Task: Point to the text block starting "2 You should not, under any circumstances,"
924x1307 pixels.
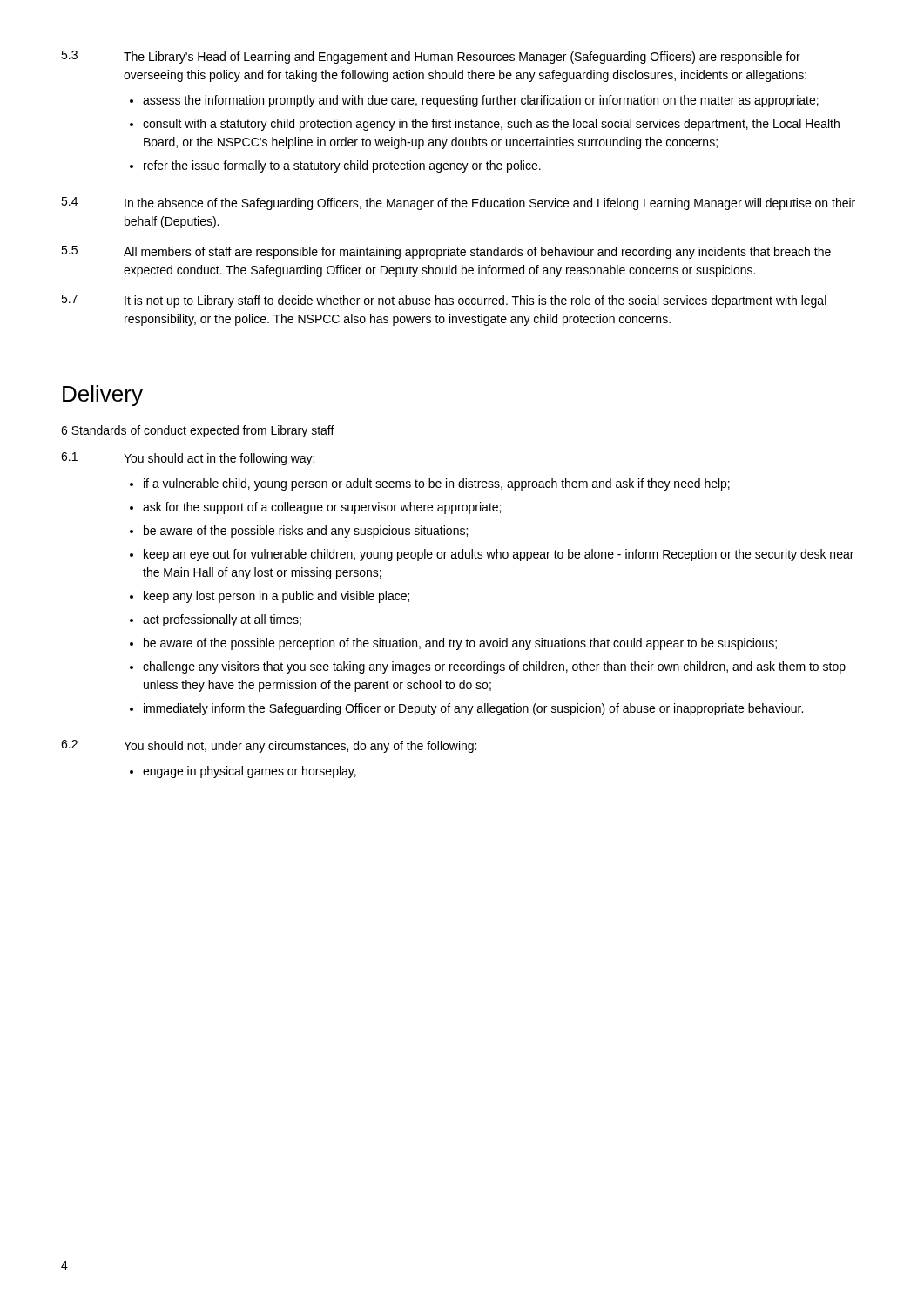Action: click(462, 762)
